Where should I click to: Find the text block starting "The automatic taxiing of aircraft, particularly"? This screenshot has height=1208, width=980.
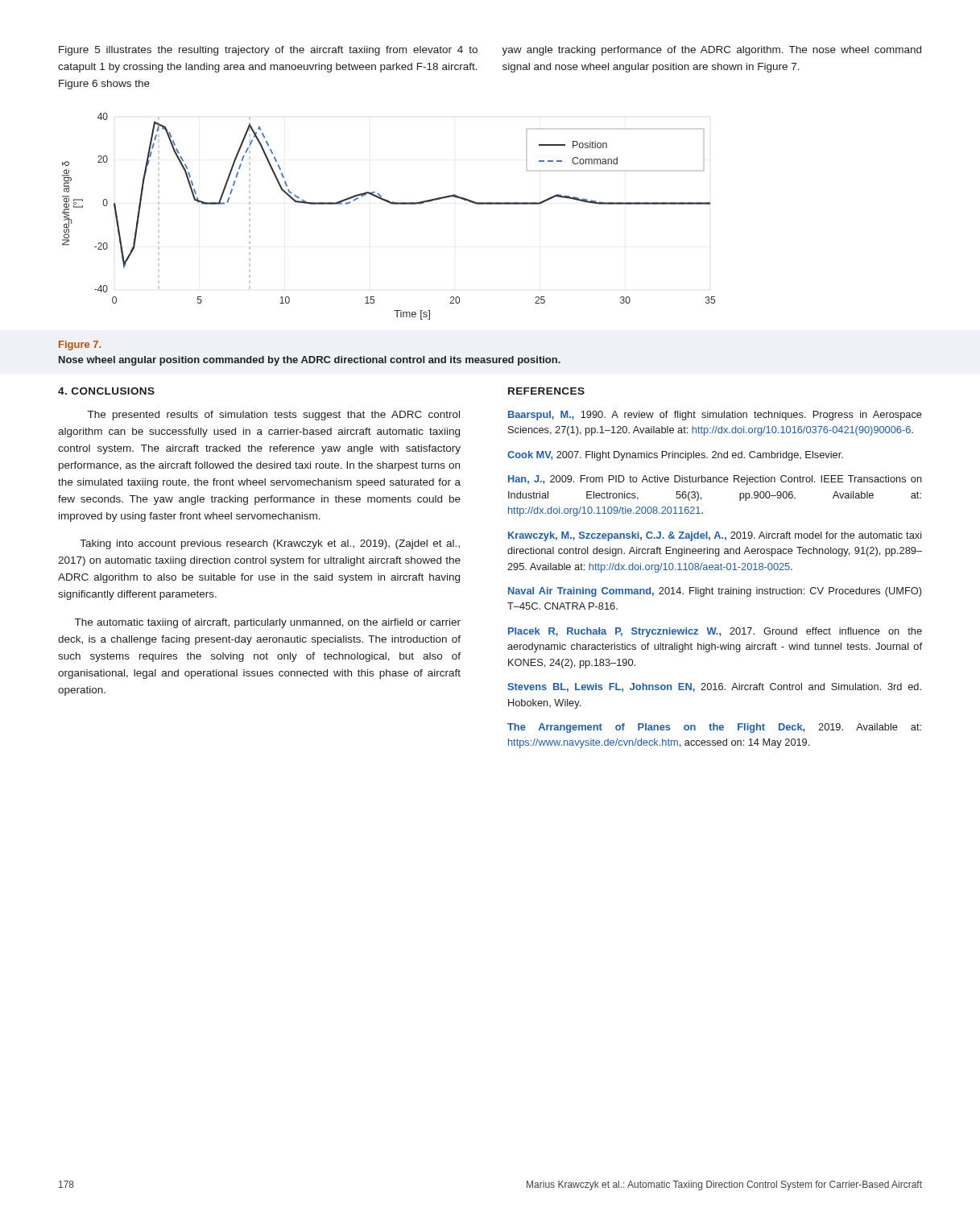(x=259, y=656)
